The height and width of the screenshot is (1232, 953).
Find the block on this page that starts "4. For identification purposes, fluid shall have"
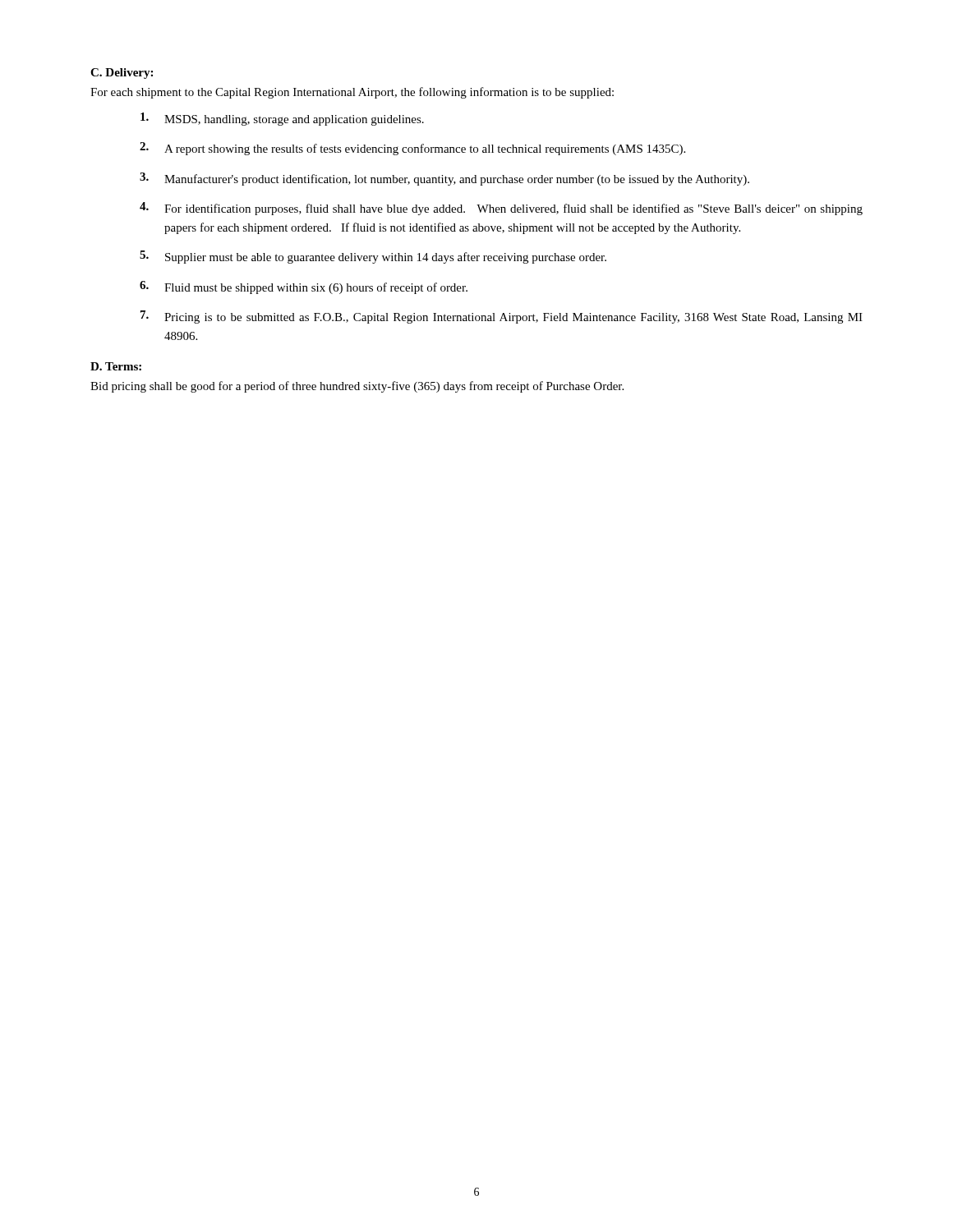click(x=501, y=218)
